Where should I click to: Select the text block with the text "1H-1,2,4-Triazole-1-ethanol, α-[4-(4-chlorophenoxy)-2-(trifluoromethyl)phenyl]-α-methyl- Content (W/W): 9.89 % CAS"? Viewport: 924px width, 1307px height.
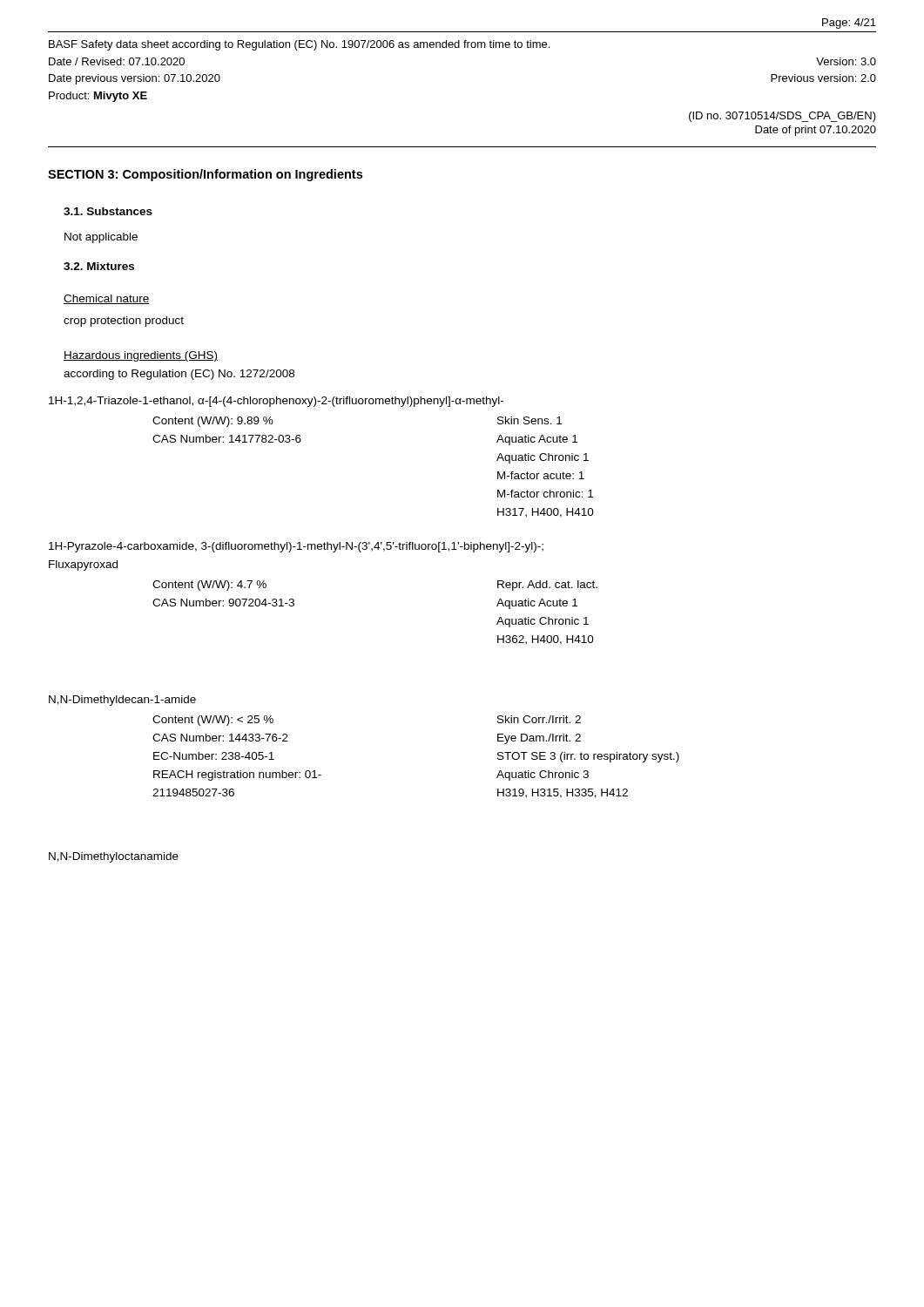click(x=276, y=402)
